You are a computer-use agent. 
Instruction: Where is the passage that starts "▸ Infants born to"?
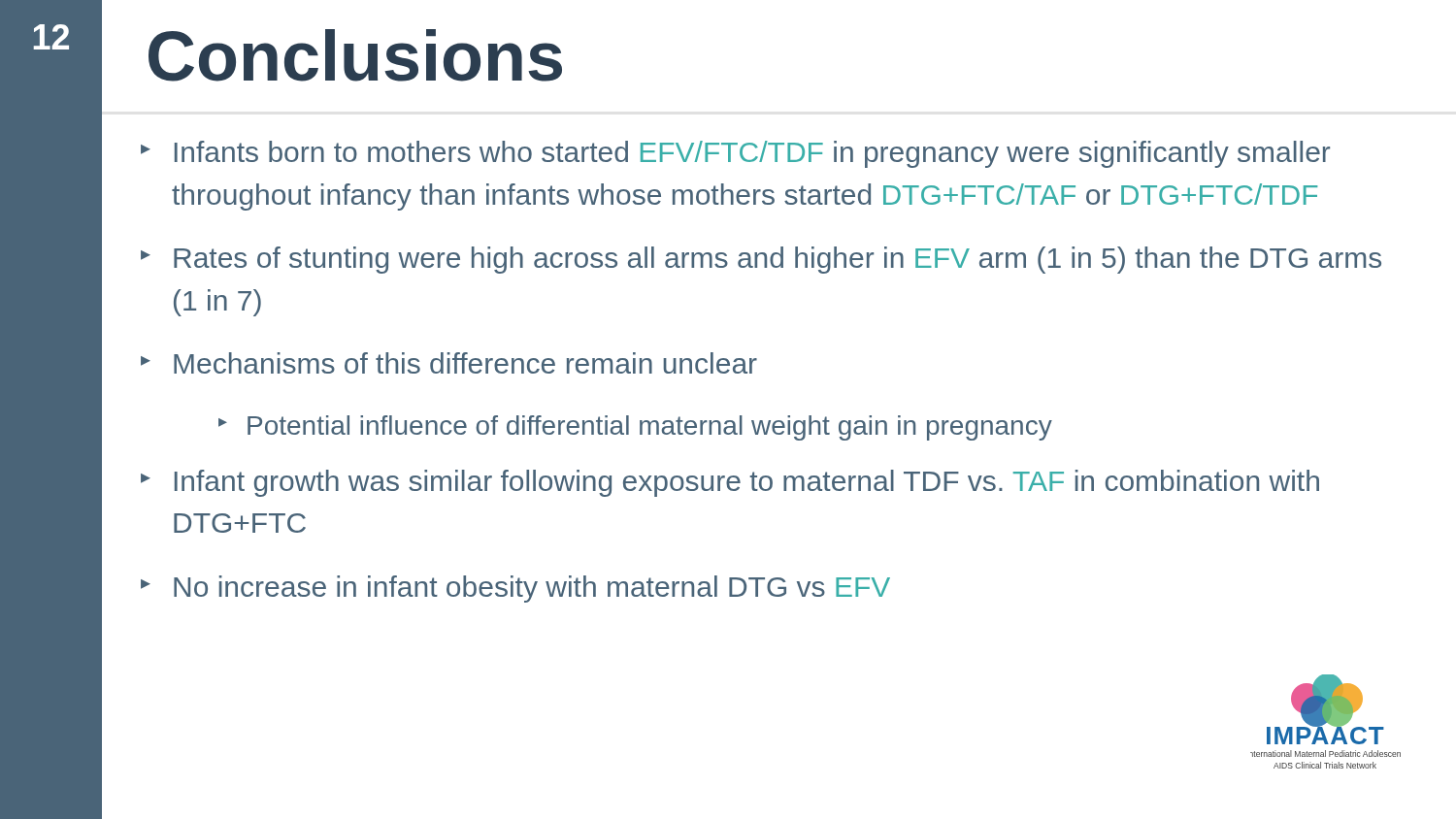pyautogui.click(x=769, y=173)
